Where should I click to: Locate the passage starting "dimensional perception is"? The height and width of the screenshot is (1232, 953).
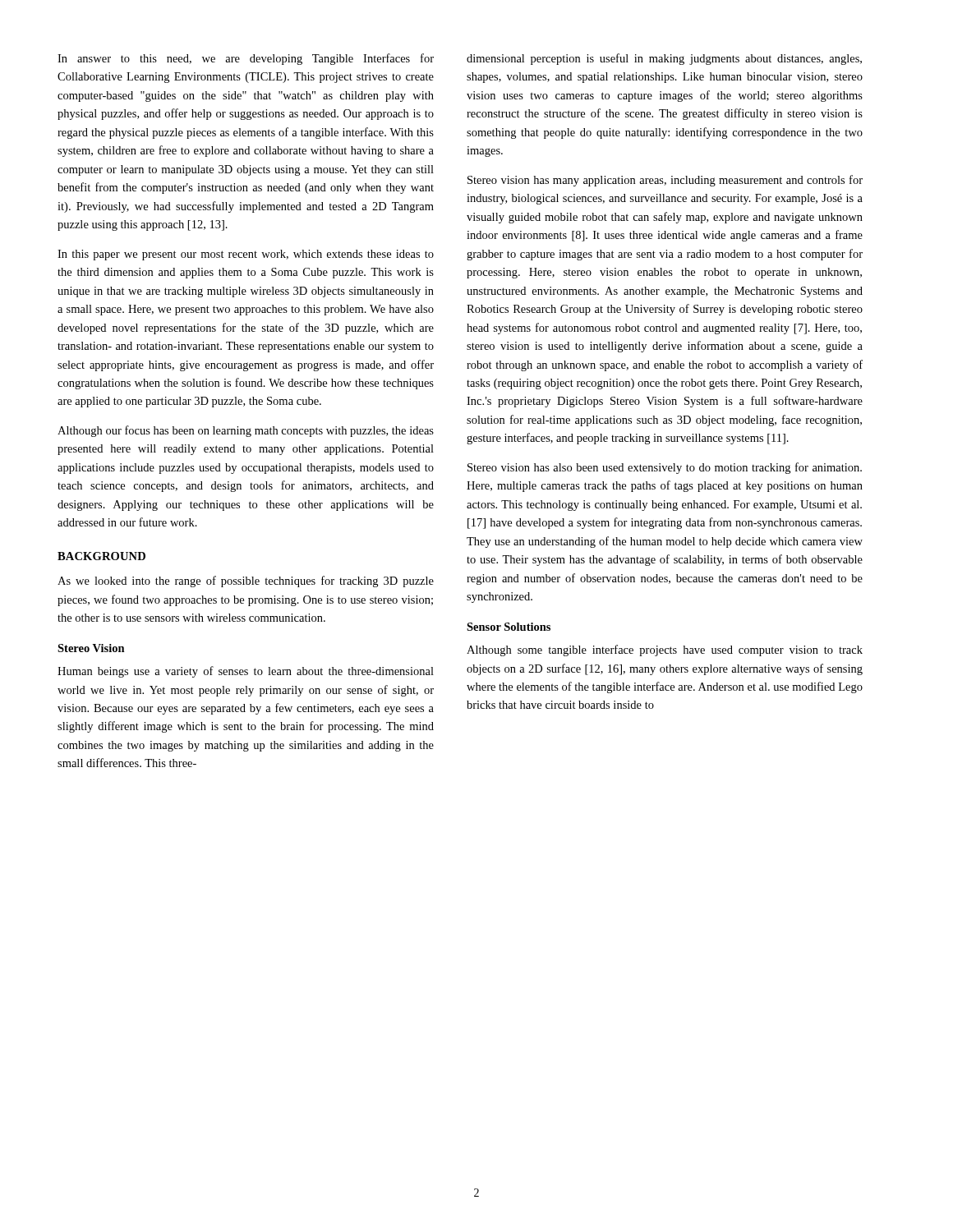[665, 328]
